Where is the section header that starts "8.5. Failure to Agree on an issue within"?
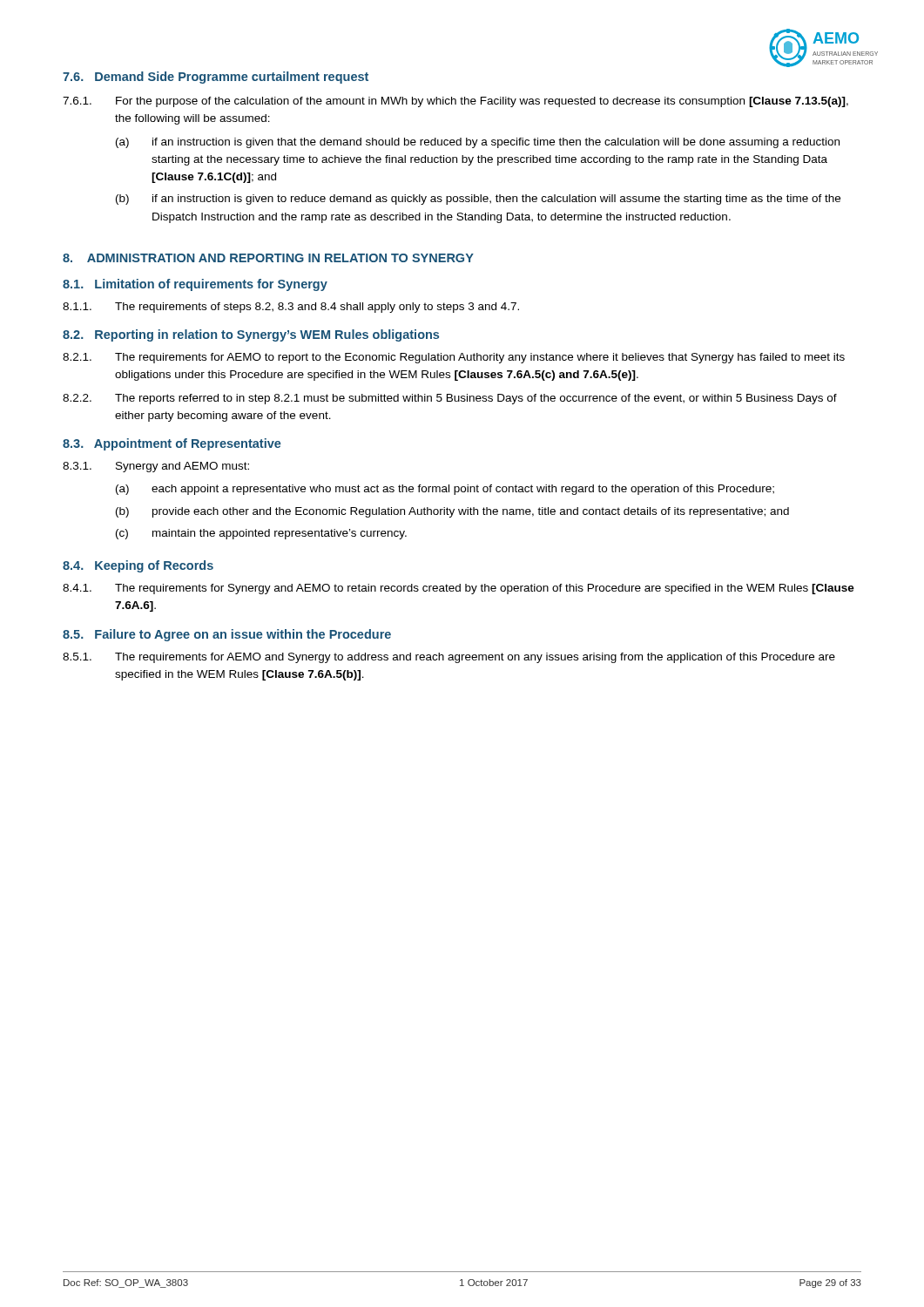 [x=227, y=634]
